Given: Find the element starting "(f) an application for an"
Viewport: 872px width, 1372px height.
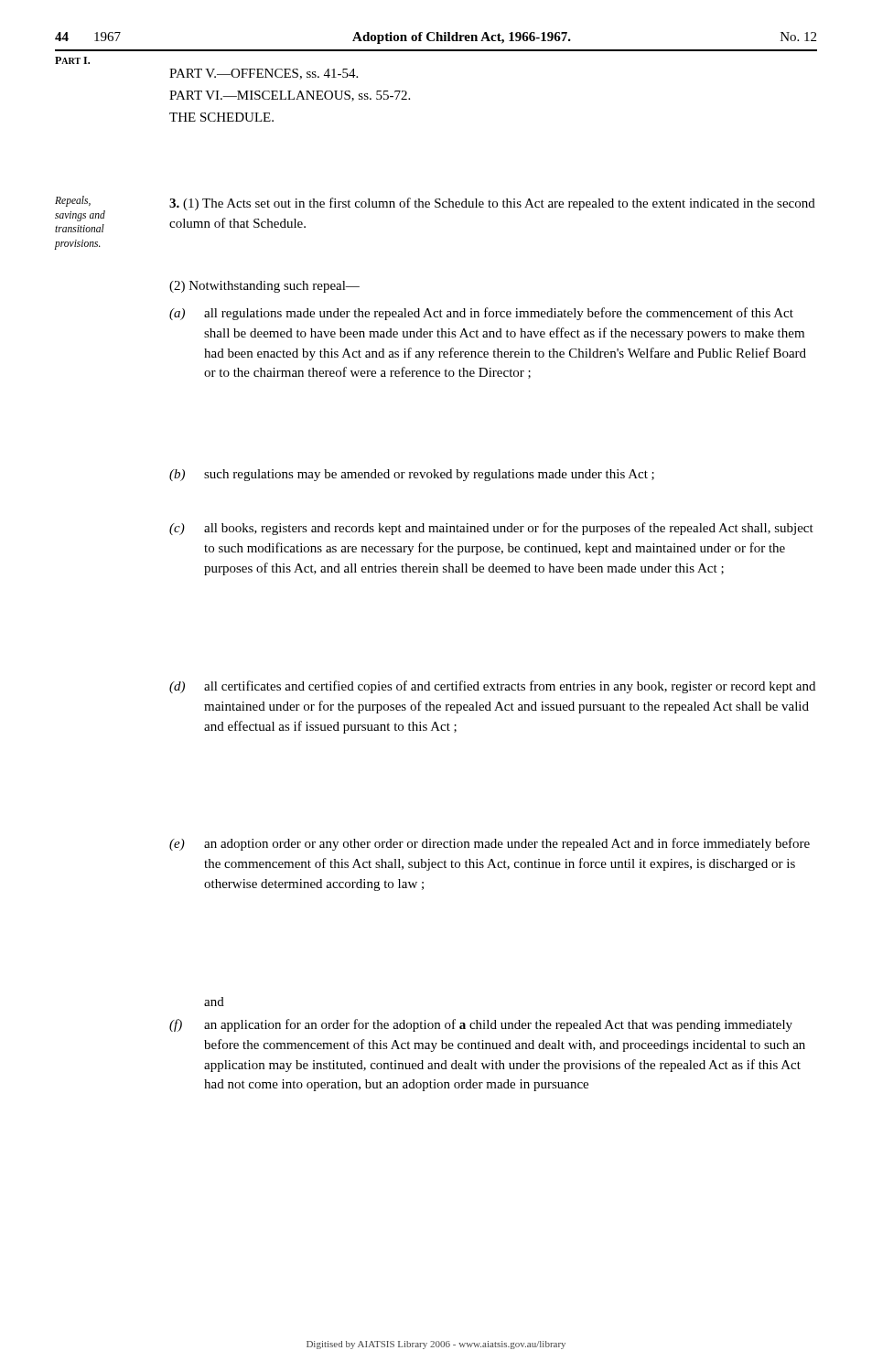Looking at the screenshot, I should click(493, 1055).
